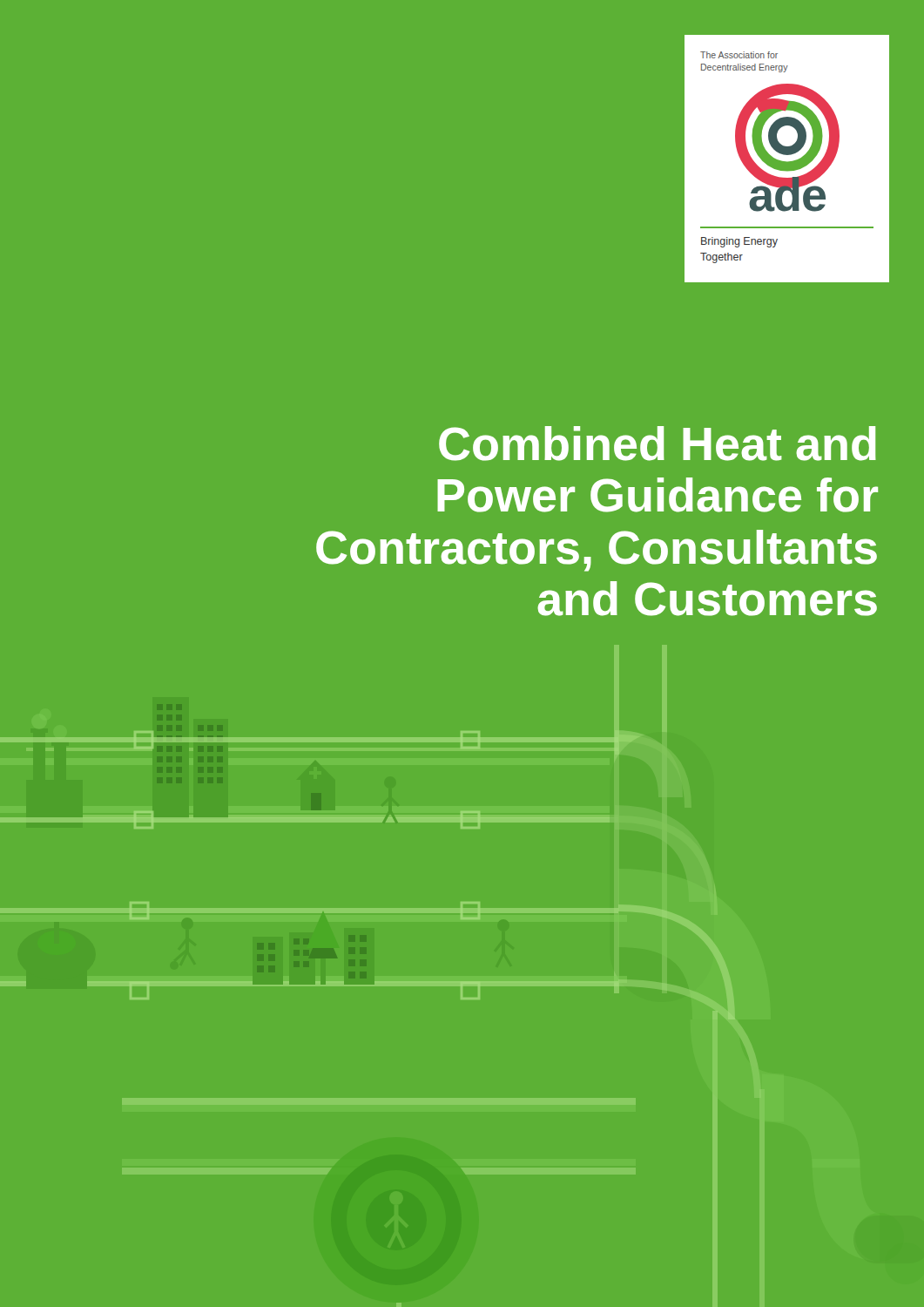The height and width of the screenshot is (1307, 924).
Task: Locate the title that opens with "Combined Heat andPower Guidance forContractors,"
Action: coord(439,522)
